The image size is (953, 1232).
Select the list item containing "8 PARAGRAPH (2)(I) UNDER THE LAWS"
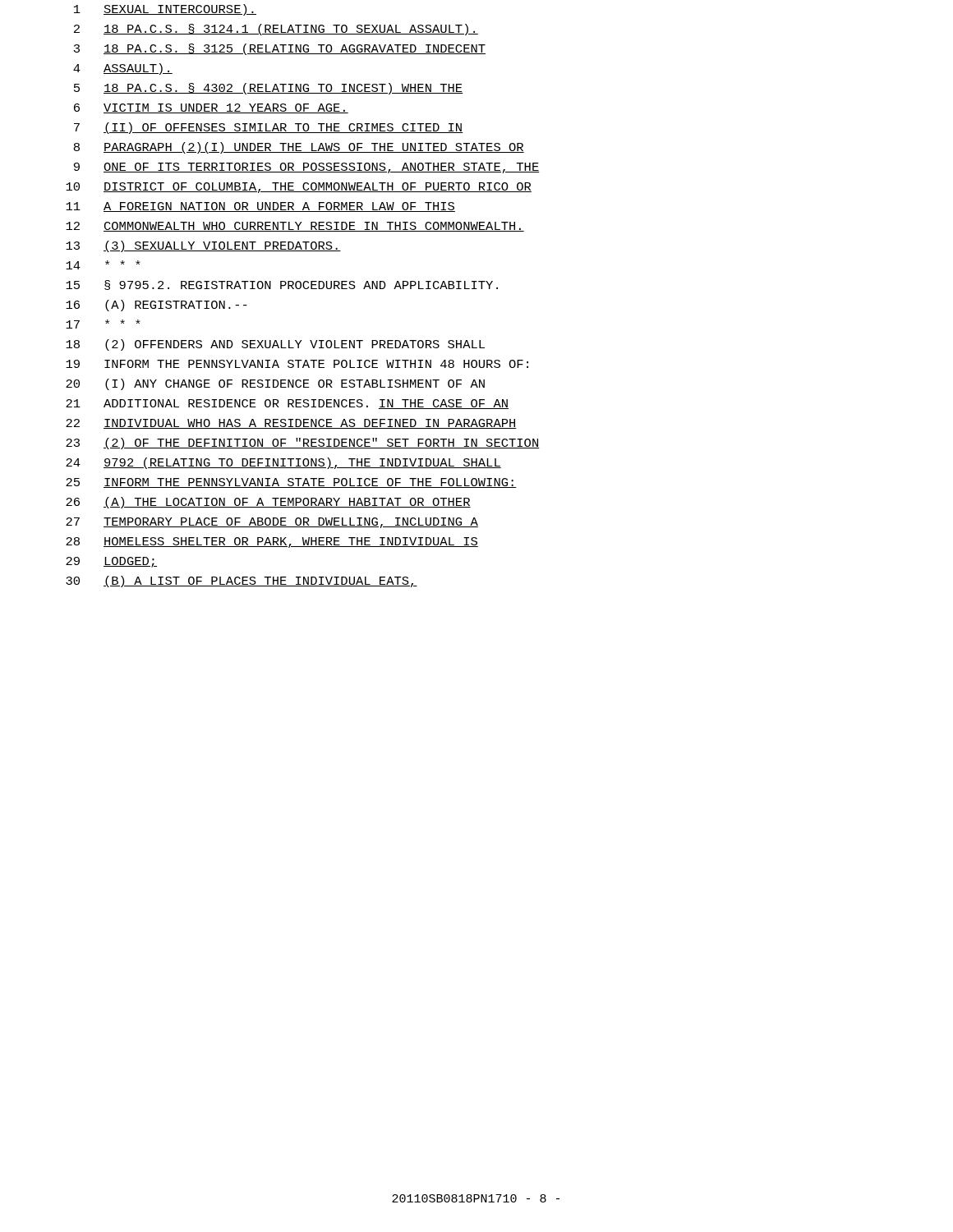476,148
